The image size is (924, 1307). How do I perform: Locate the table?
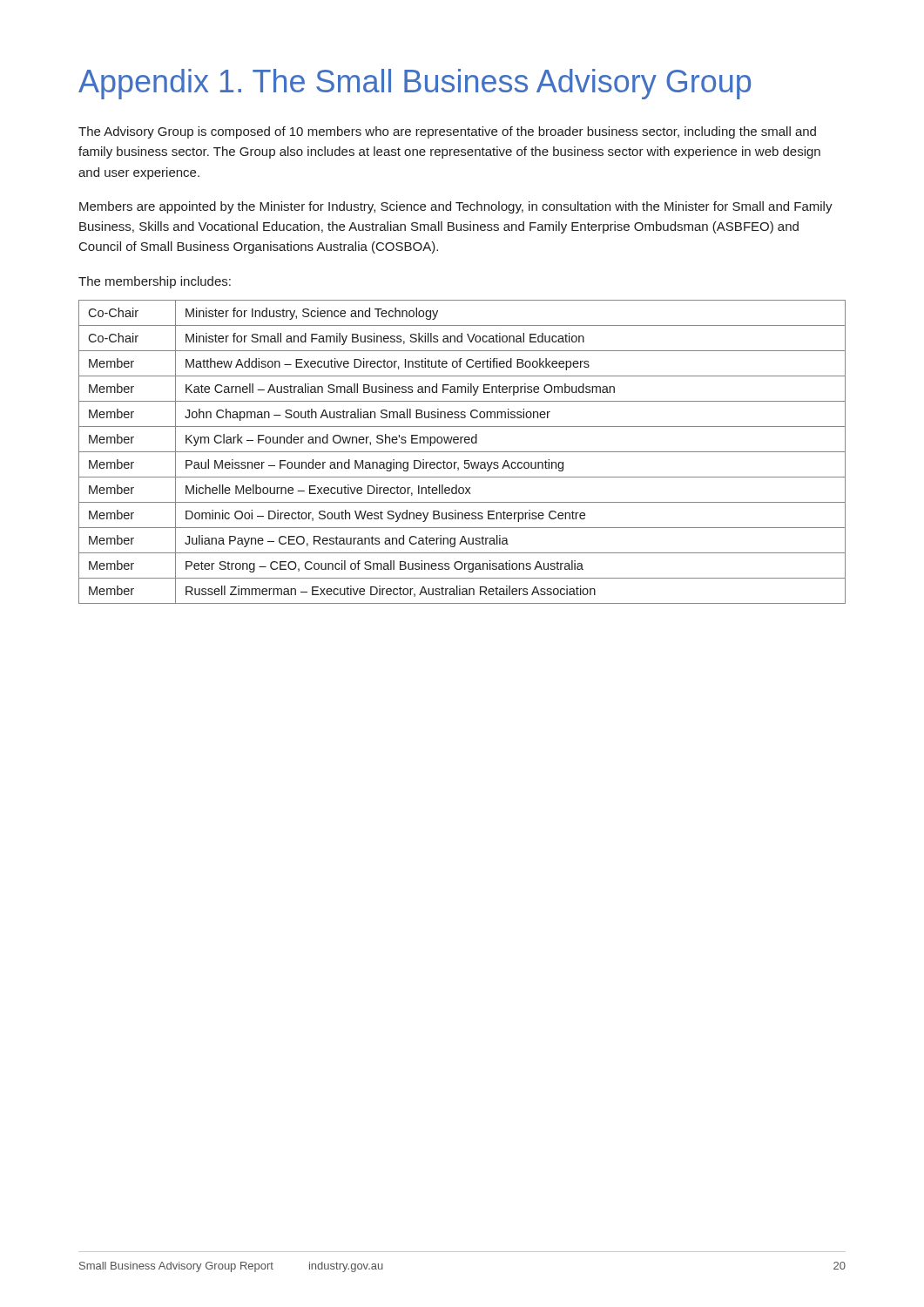pyautogui.click(x=462, y=452)
